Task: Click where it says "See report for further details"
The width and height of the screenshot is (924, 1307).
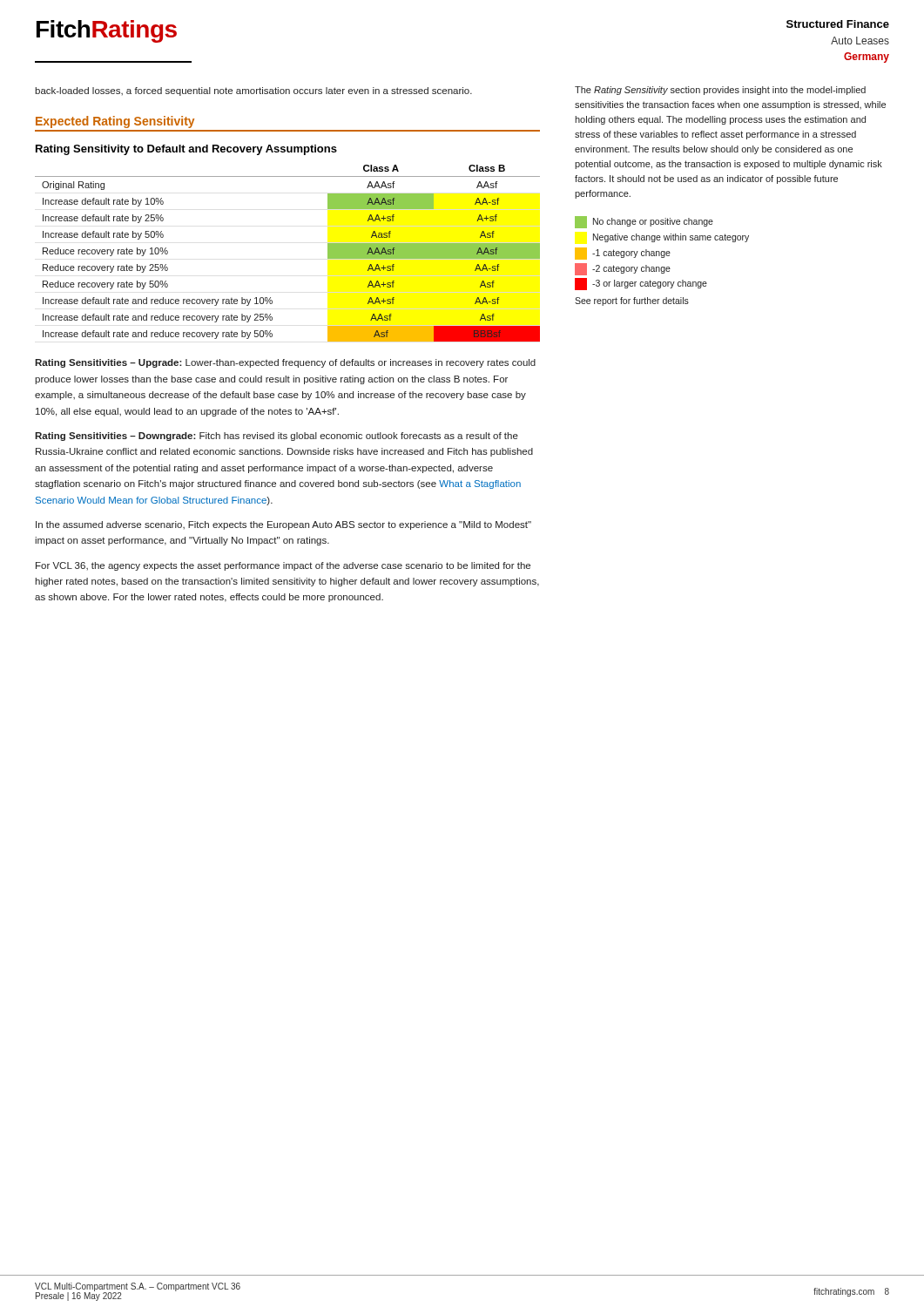Action: (632, 301)
